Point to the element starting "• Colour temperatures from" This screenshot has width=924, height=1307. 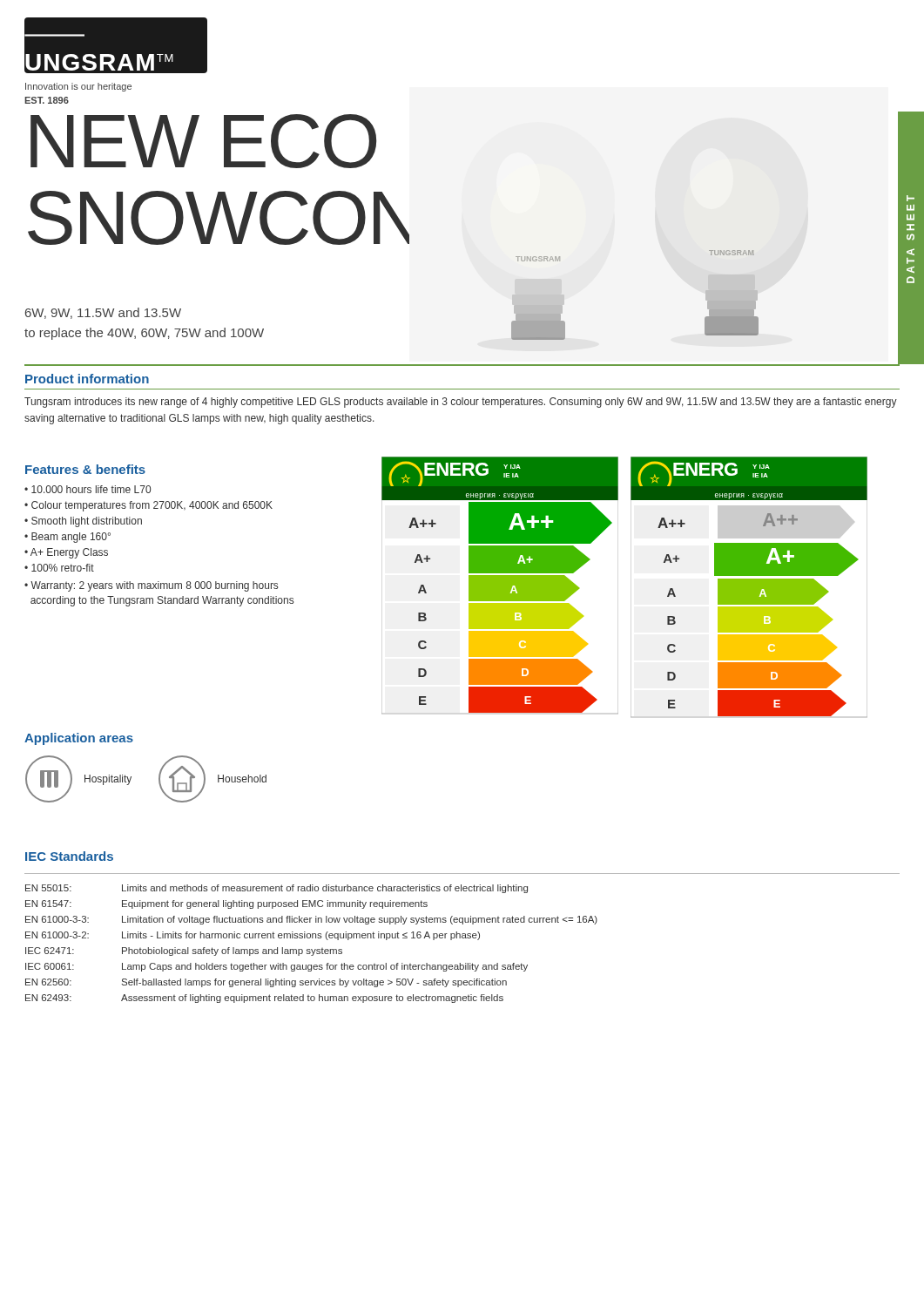[148, 505]
